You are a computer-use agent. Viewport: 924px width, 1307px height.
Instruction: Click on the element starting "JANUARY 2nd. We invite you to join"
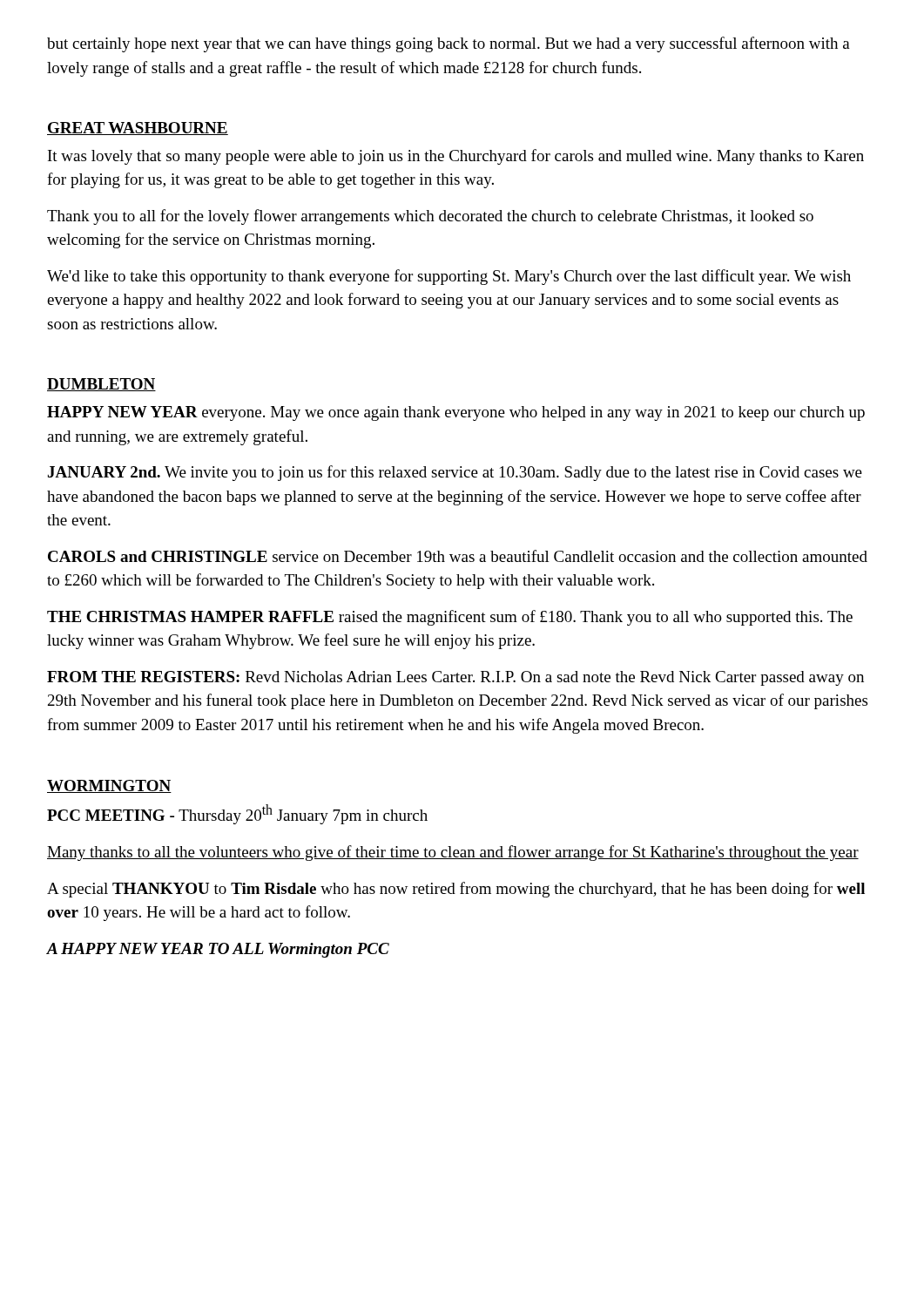coord(459,496)
